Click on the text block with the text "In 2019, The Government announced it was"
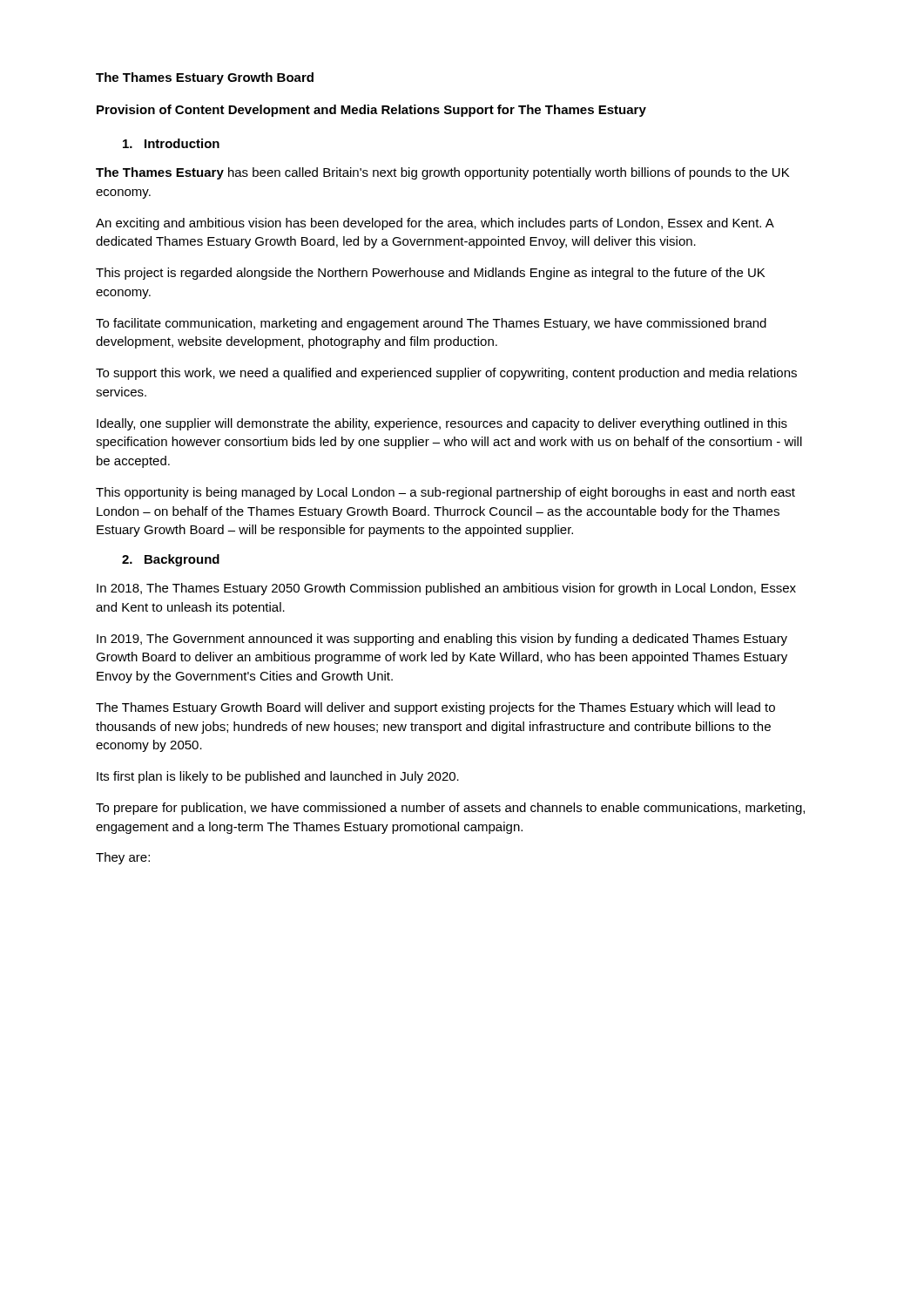The height and width of the screenshot is (1307, 924). (x=458, y=657)
